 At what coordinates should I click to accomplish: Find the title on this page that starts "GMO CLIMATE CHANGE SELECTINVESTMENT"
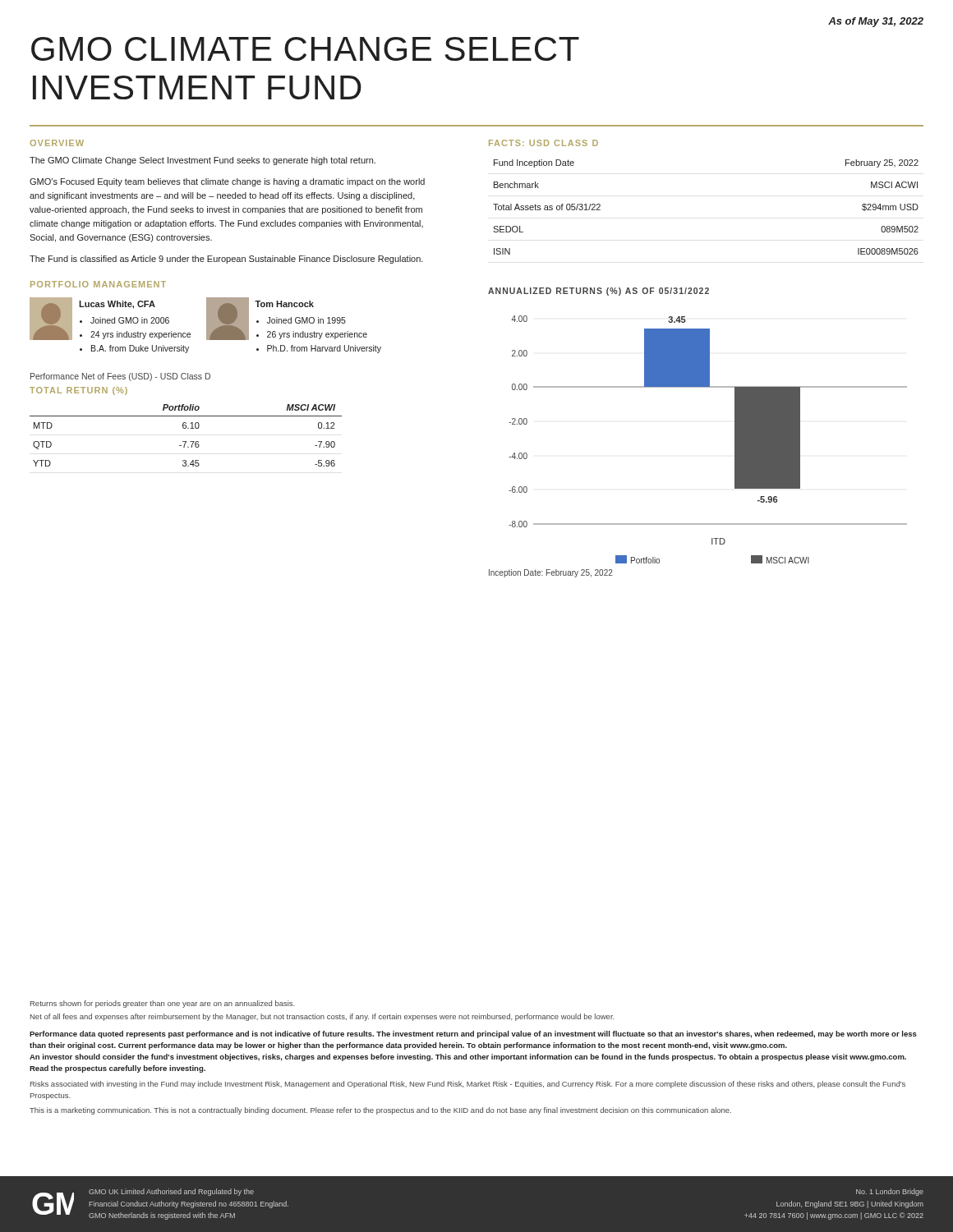(x=305, y=68)
